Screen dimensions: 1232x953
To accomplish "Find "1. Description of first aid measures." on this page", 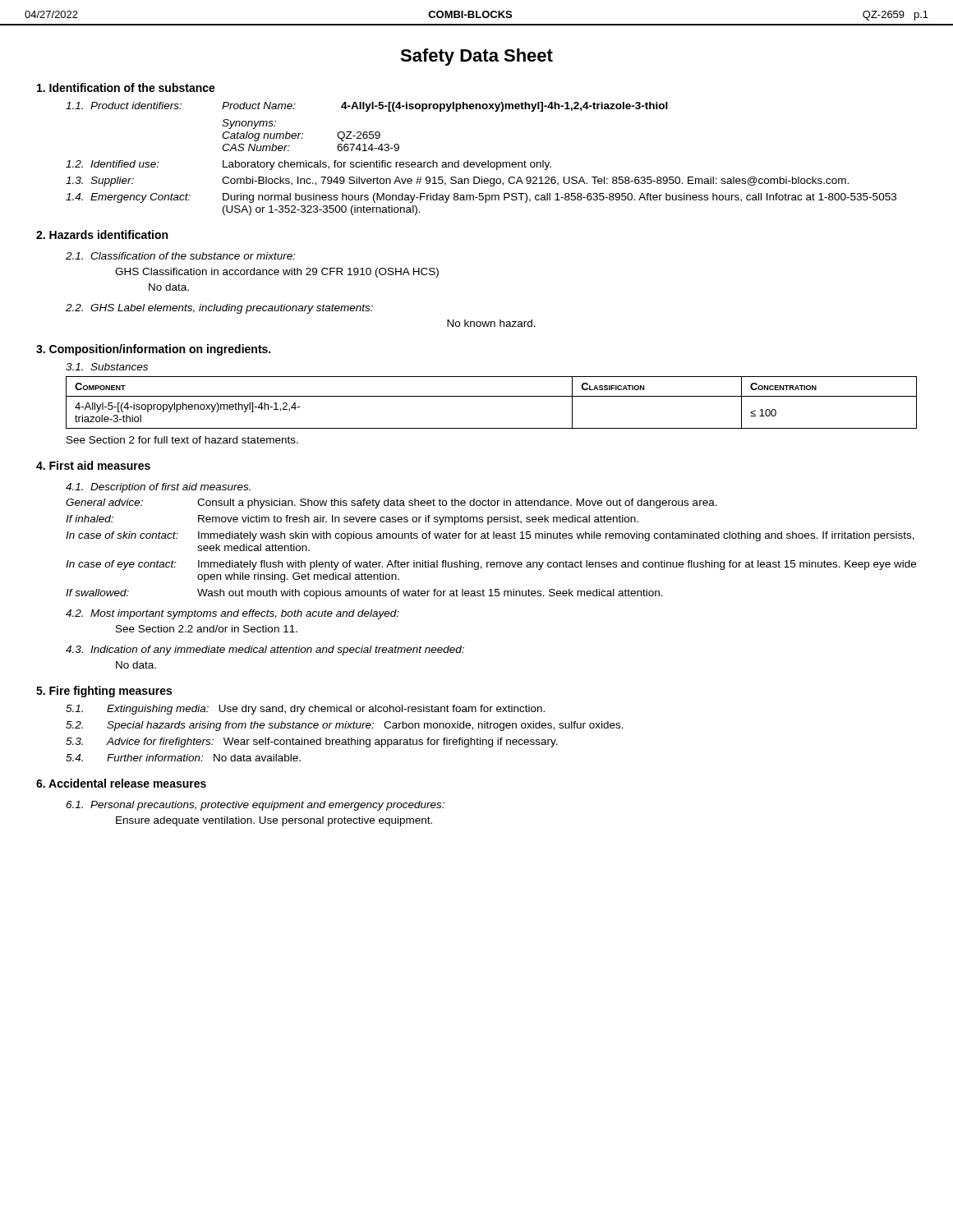I will point(491,487).
